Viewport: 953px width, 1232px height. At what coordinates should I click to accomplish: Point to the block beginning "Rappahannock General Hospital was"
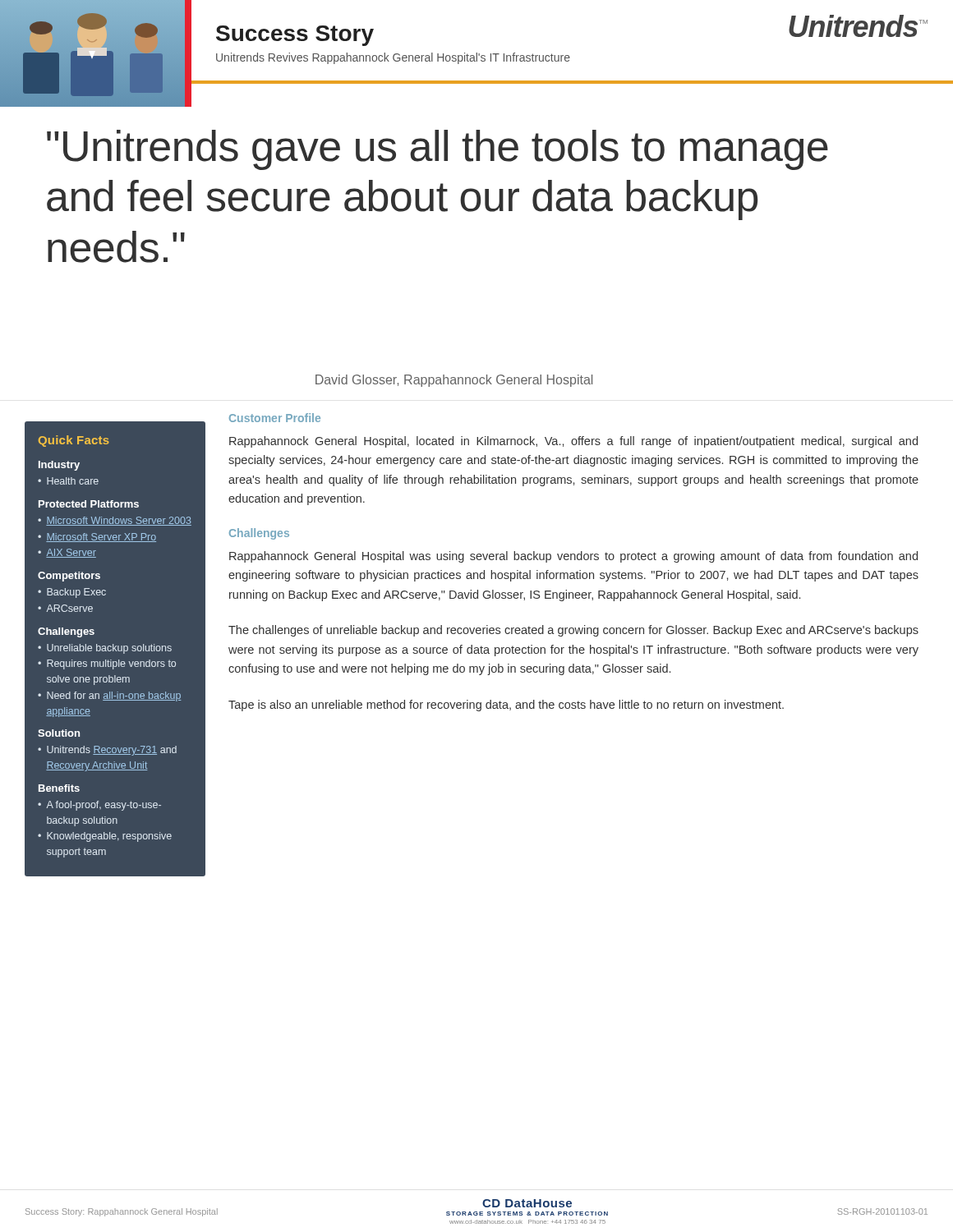573,575
